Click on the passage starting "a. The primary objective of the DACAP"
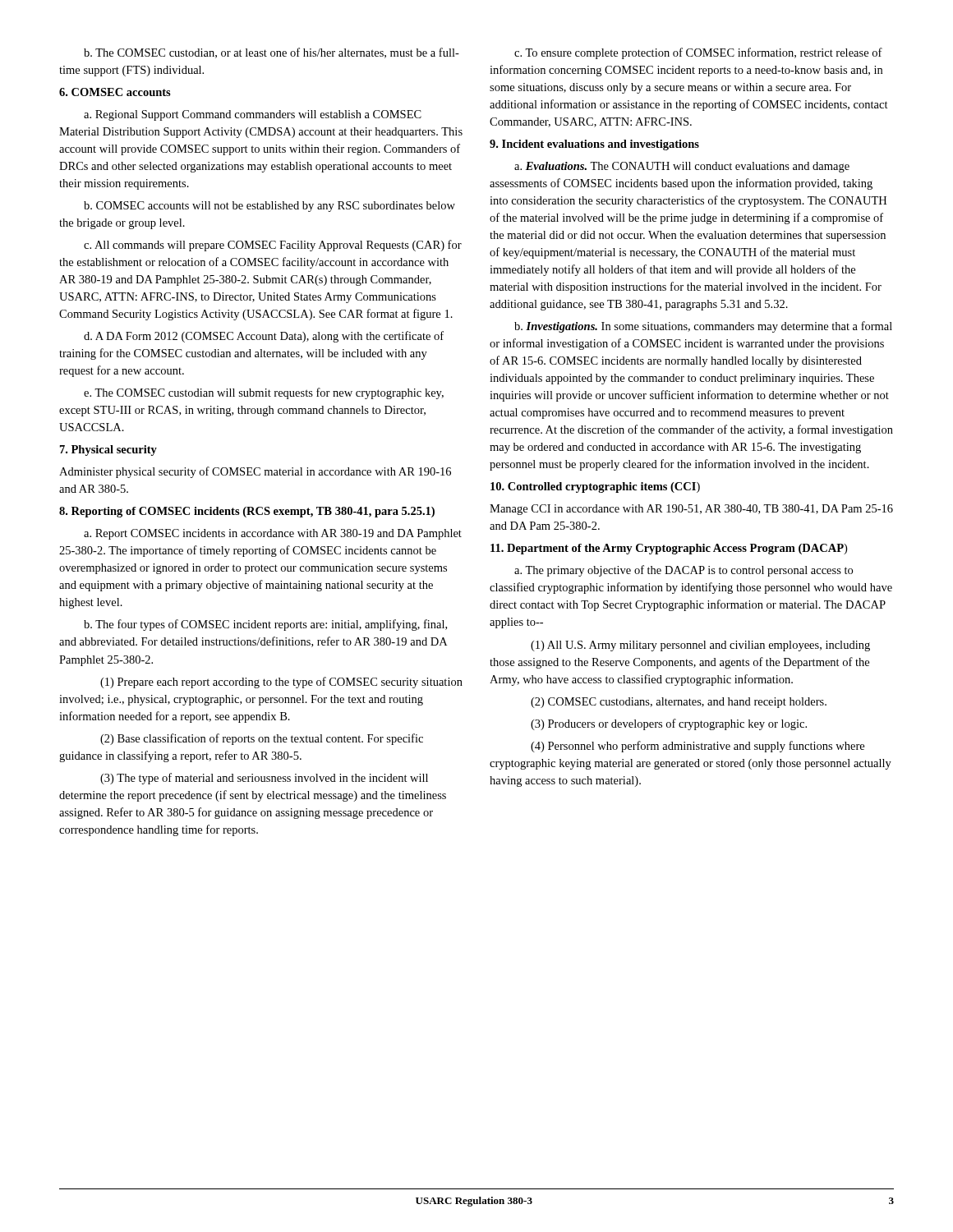Screen dimensions: 1232x953 tap(692, 597)
